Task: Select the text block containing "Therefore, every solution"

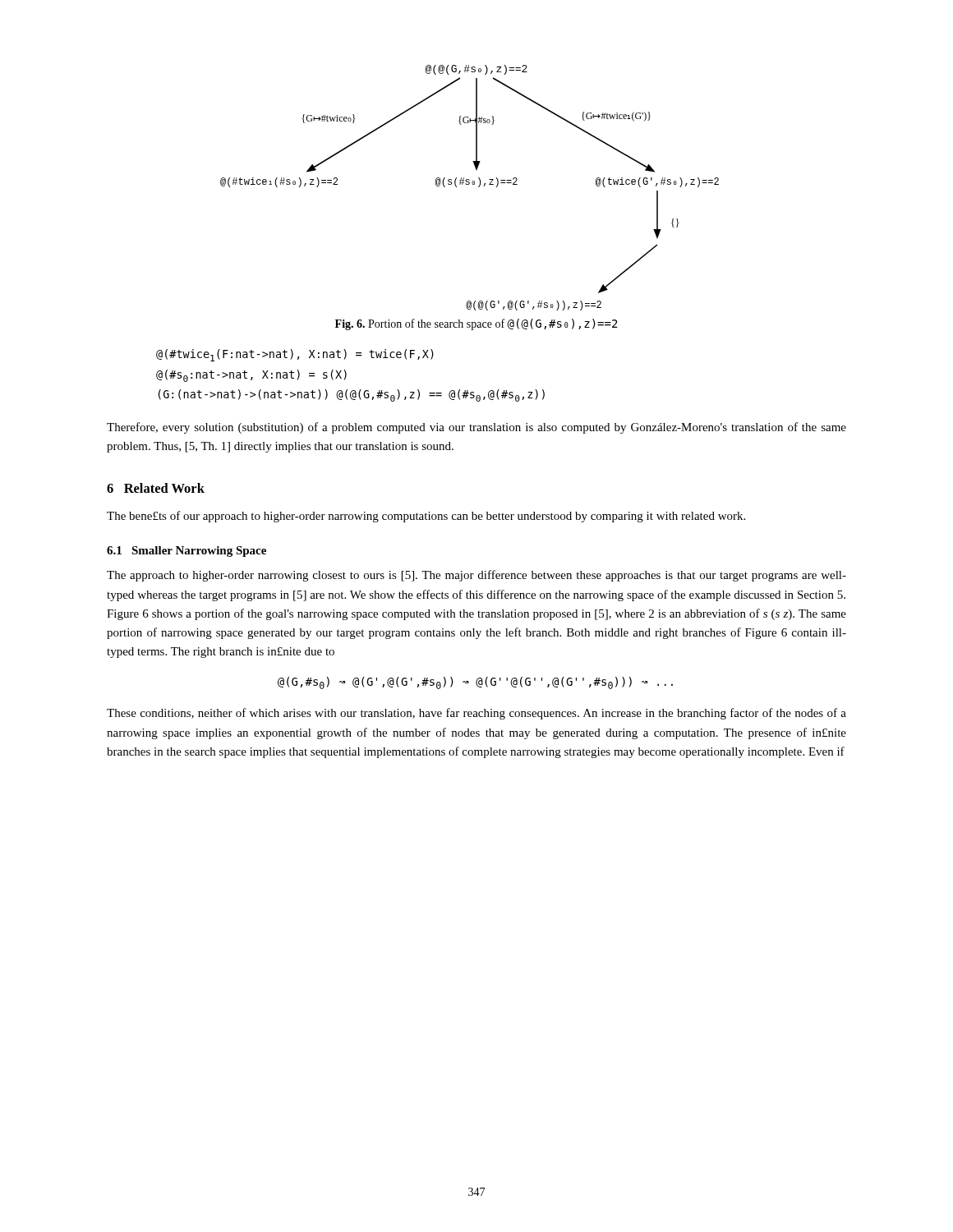Action: (476, 436)
